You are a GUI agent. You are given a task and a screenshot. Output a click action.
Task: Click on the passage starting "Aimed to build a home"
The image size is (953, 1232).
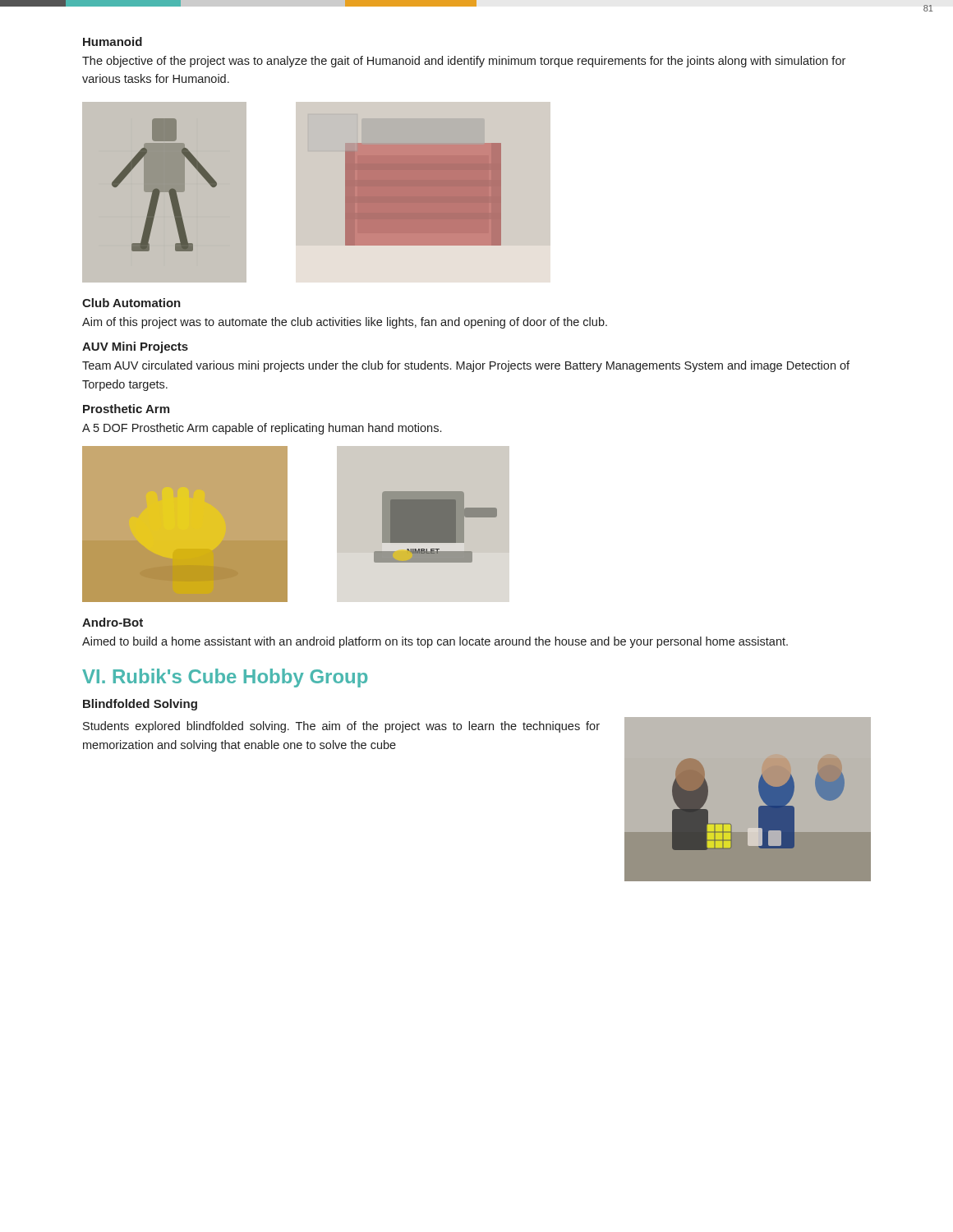coord(435,641)
